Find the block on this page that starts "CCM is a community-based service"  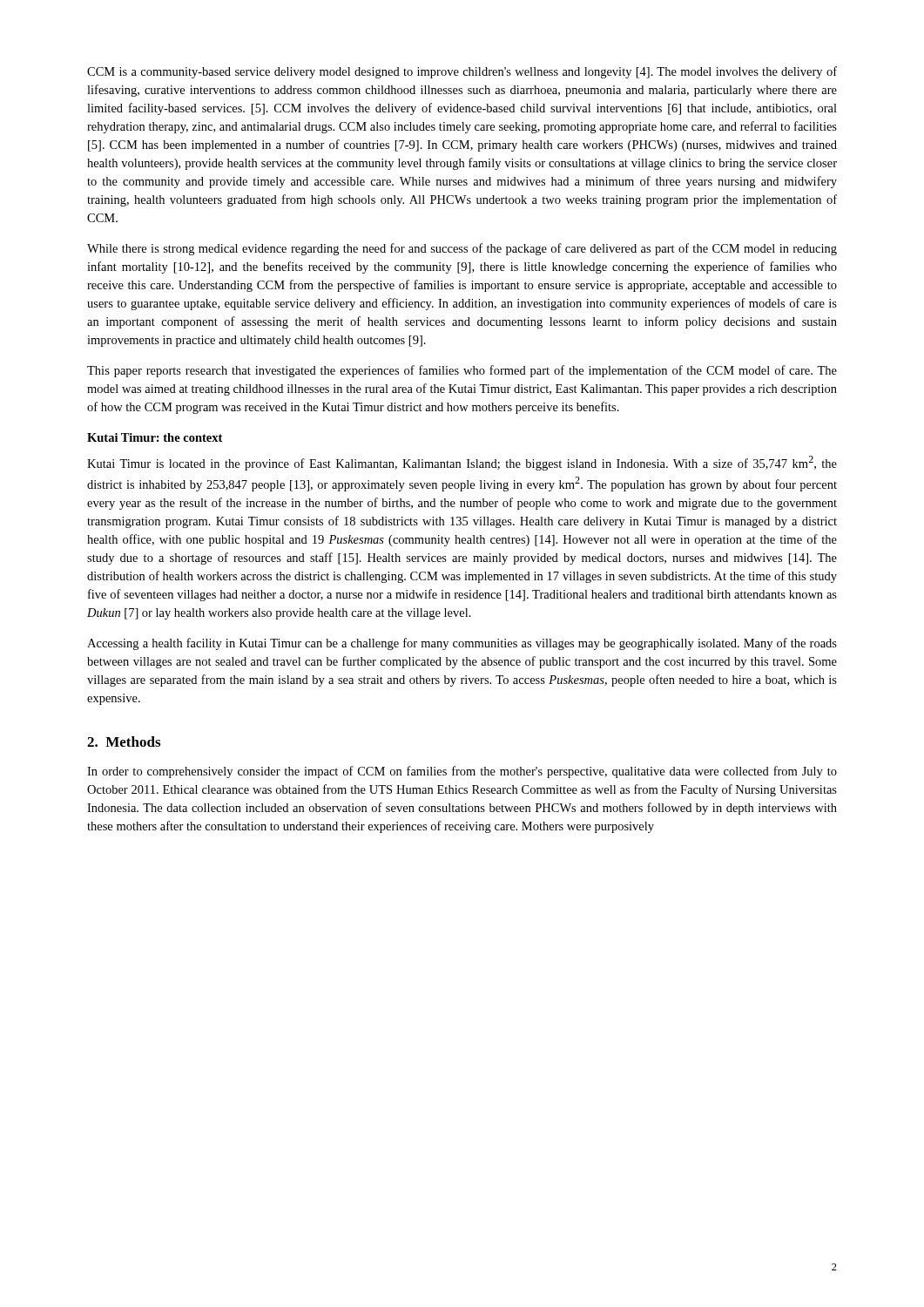coord(462,145)
